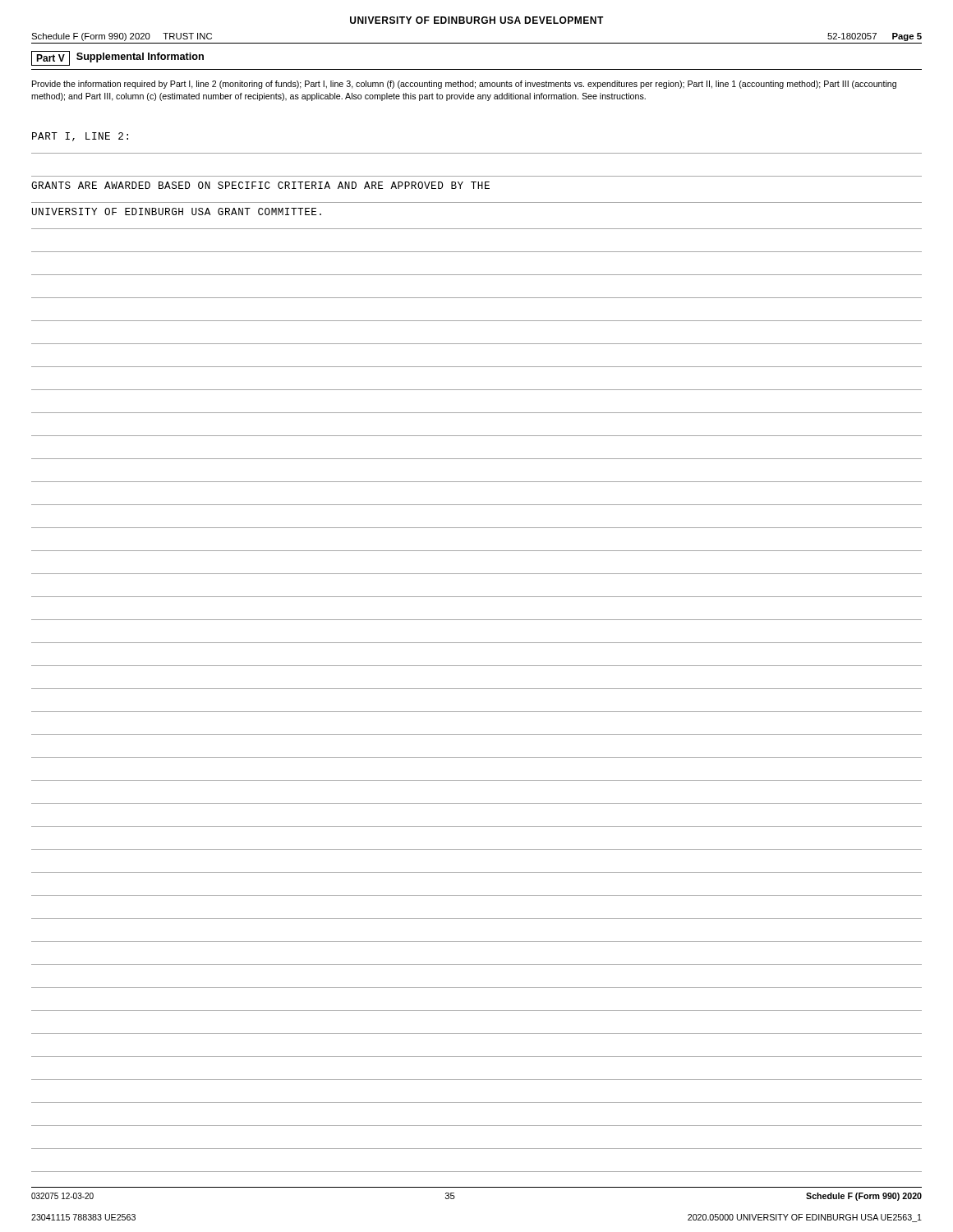Click on the text block that reads "GRANTS ARE AWARDED BASED ON SPECIFIC CRITERIA AND"

pos(261,186)
